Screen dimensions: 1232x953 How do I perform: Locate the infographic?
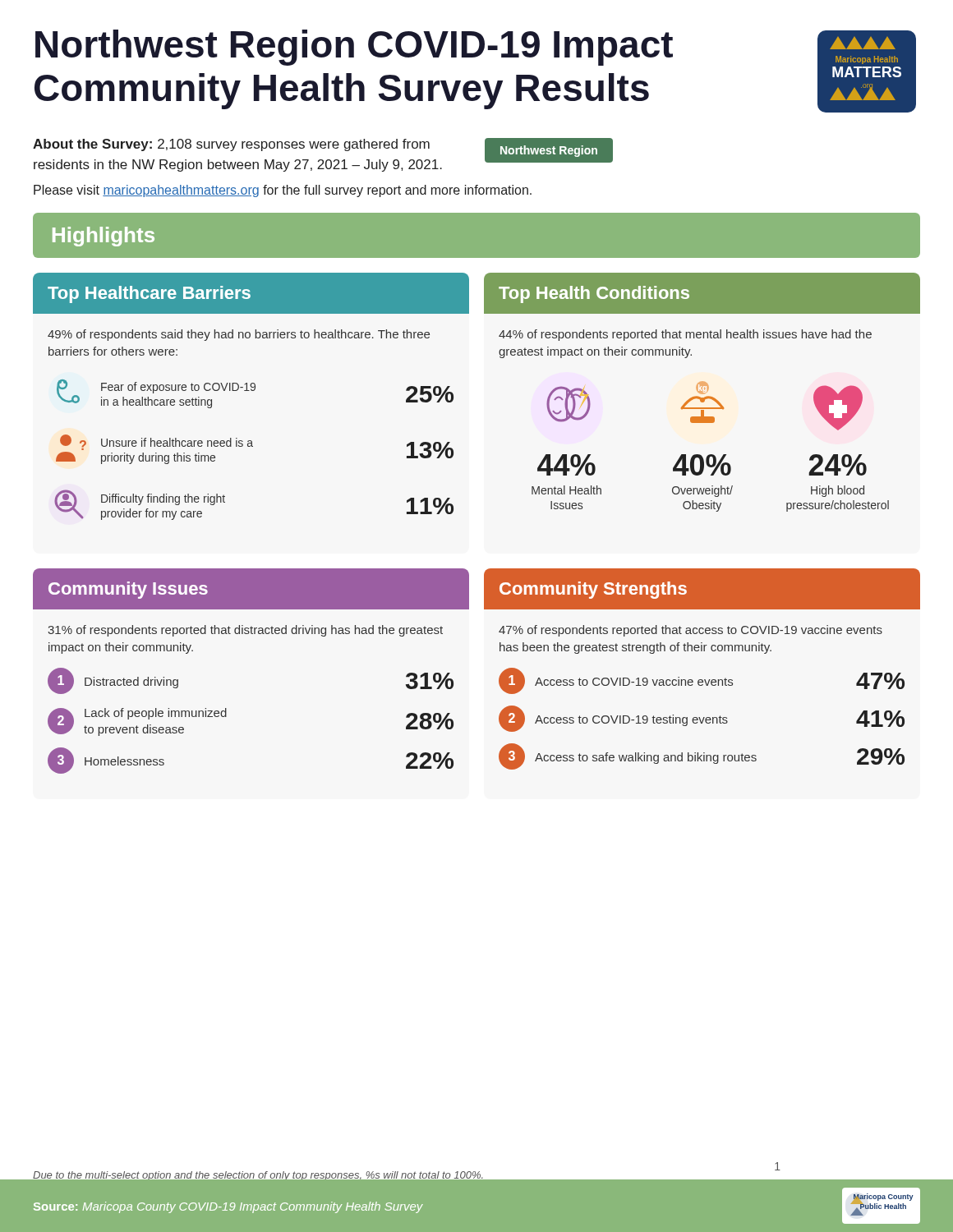702,442
